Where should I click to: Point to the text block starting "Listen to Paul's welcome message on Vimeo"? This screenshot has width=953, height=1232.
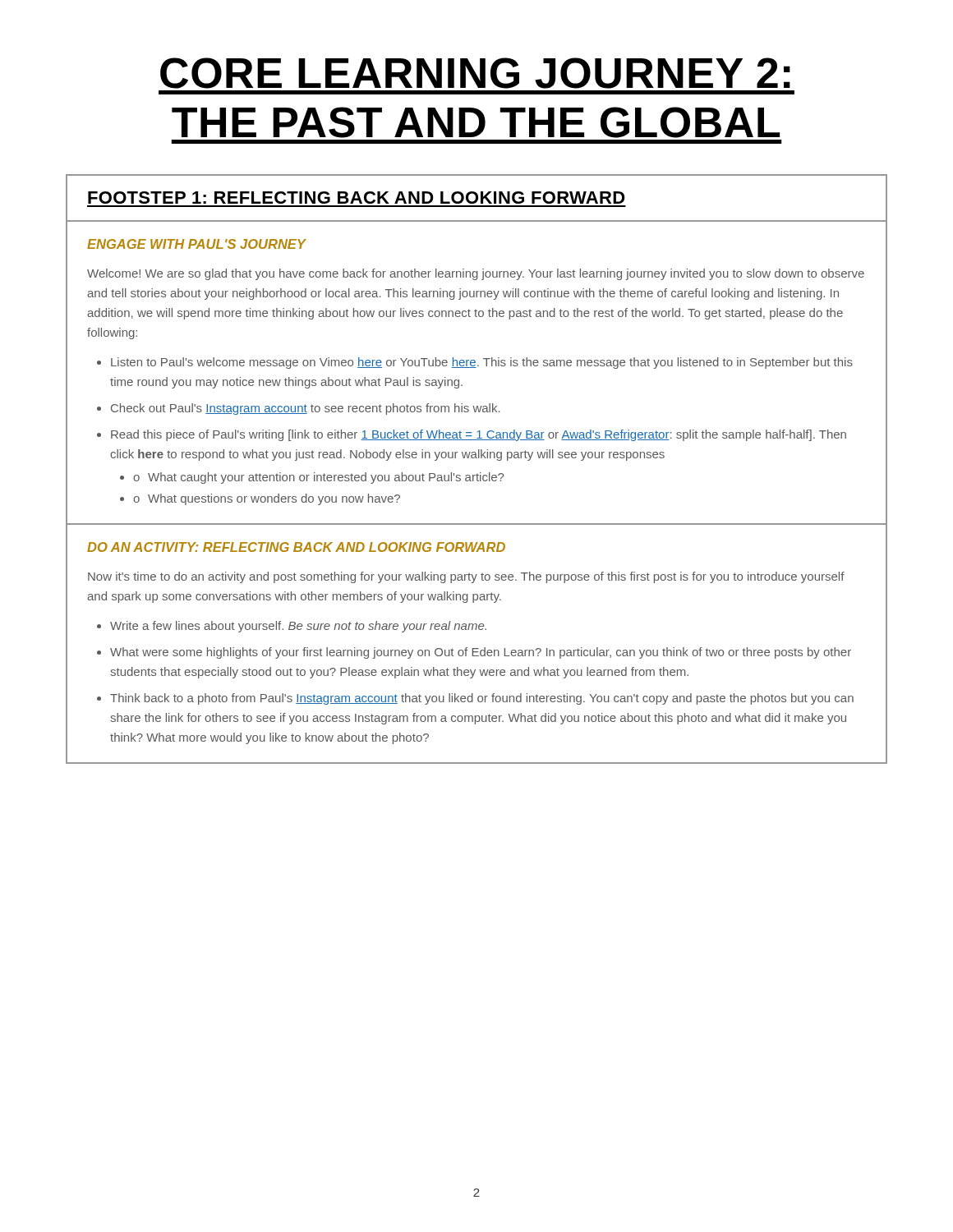coord(481,371)
